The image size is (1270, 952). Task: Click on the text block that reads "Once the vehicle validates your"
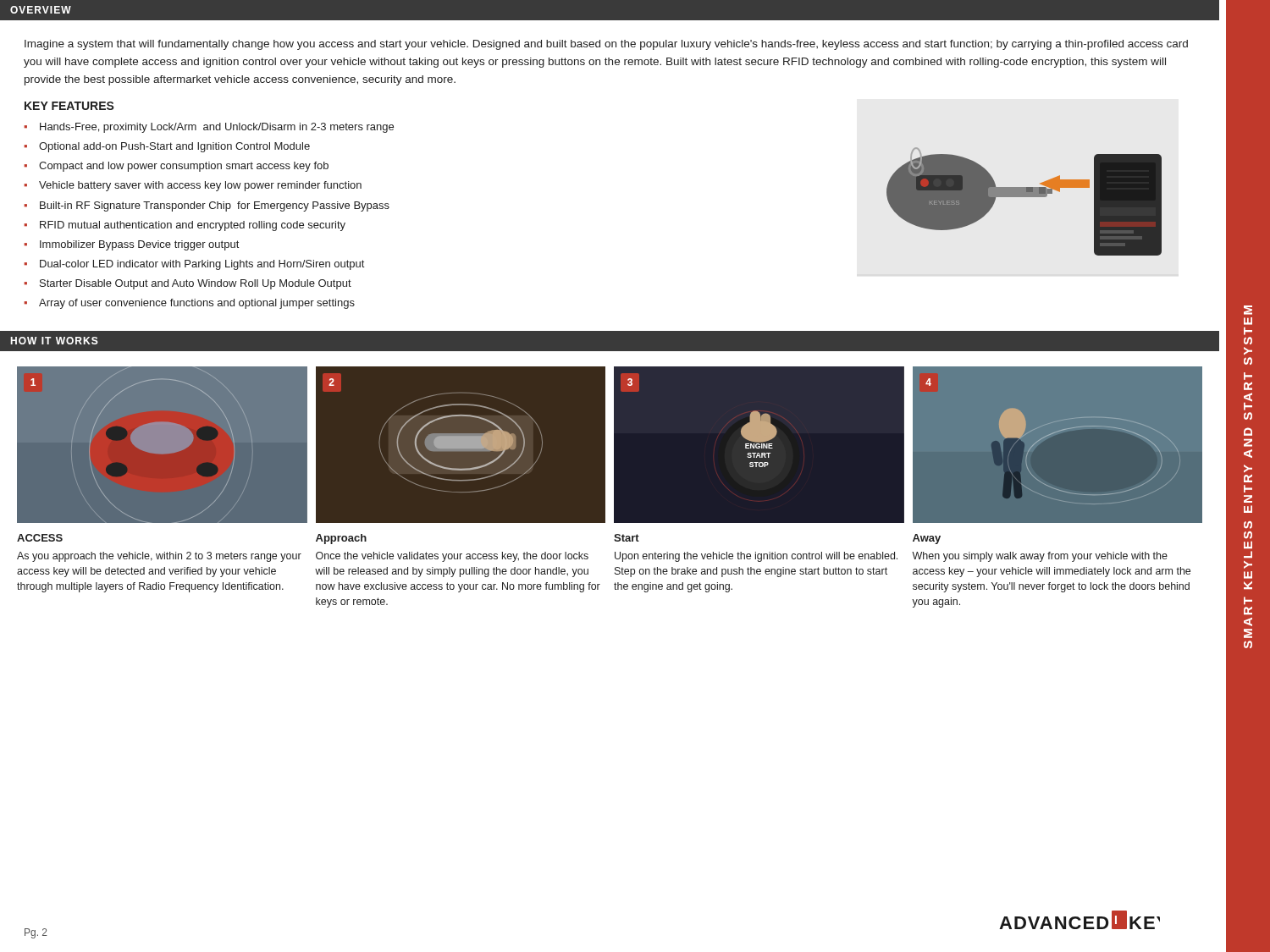click(x=458, y=579)
